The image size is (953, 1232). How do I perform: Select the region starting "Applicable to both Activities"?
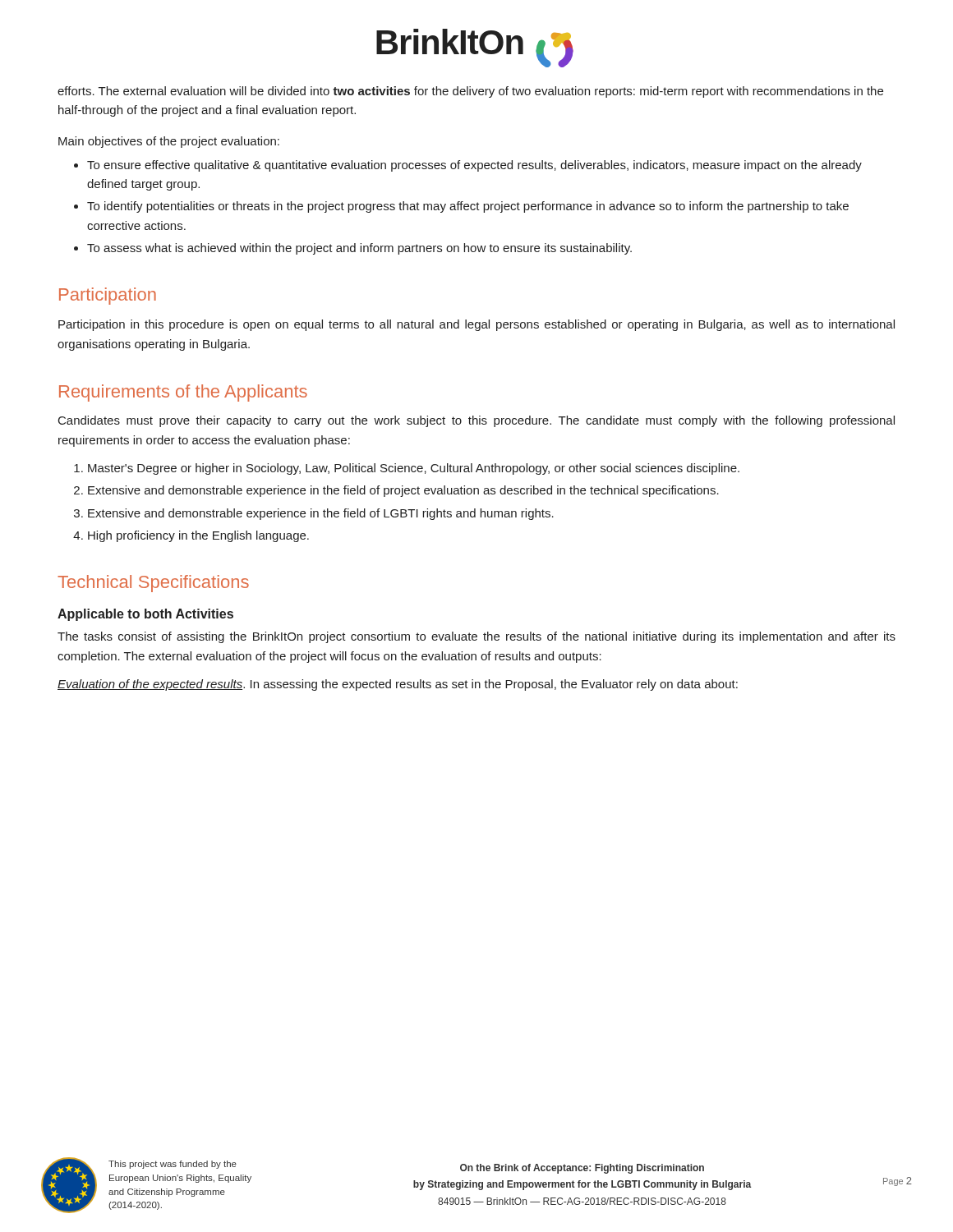click(x=146, y=614)
